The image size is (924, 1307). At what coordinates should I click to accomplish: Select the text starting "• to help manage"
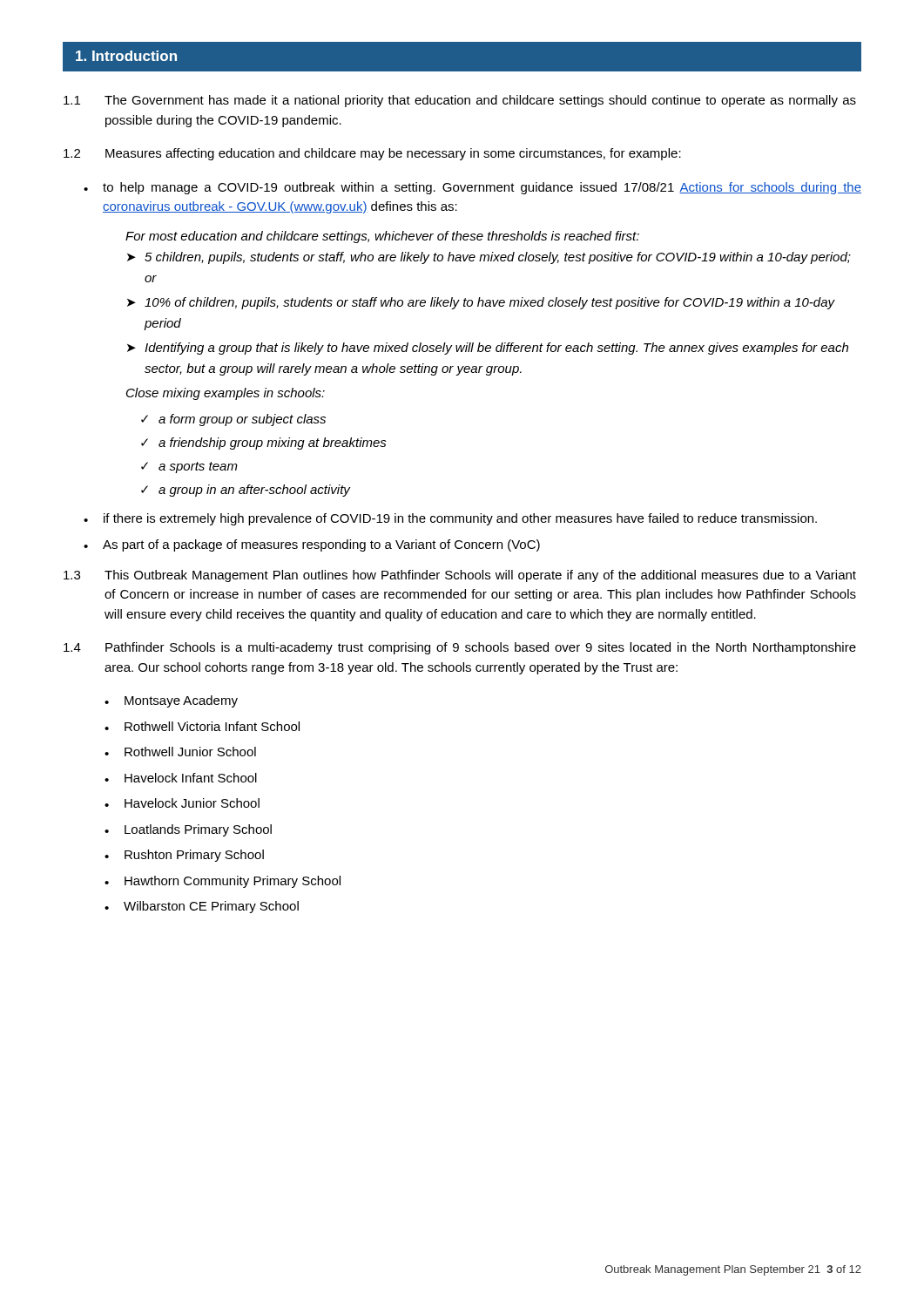tap(472, 197)
